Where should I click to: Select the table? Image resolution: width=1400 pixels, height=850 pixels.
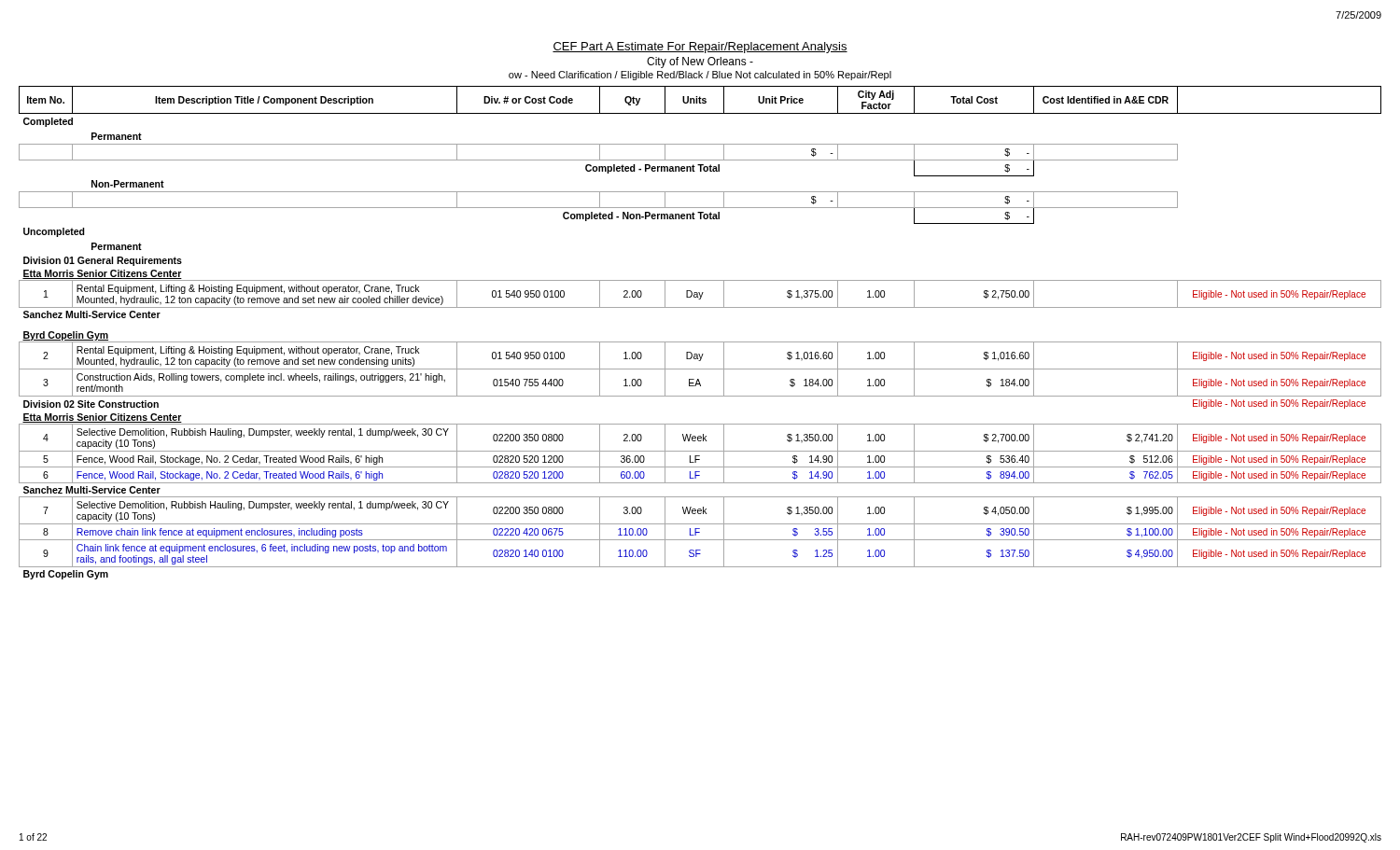(700, 333)
